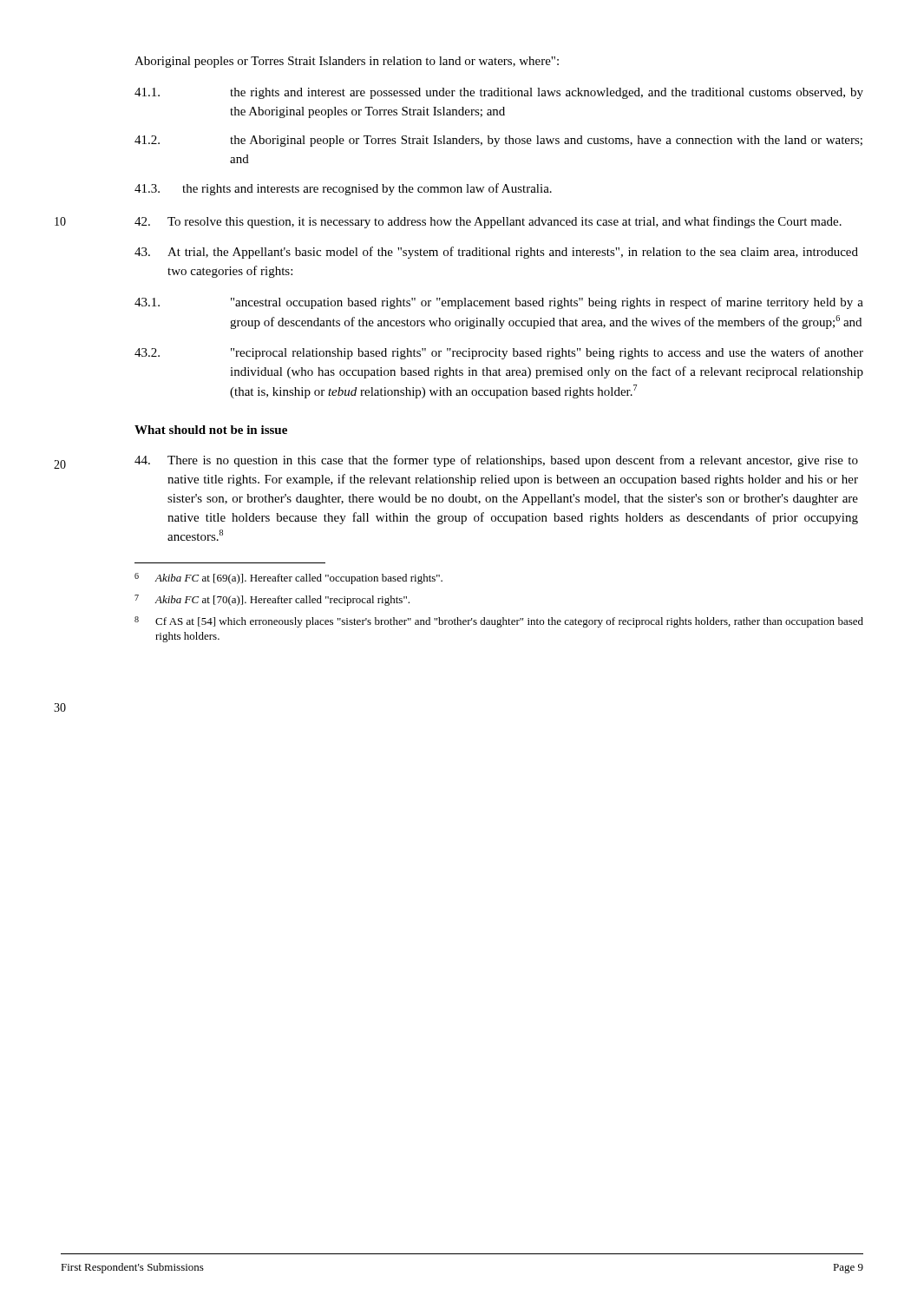Click on the text starting "There is no question in this case"

coord(496,499)
